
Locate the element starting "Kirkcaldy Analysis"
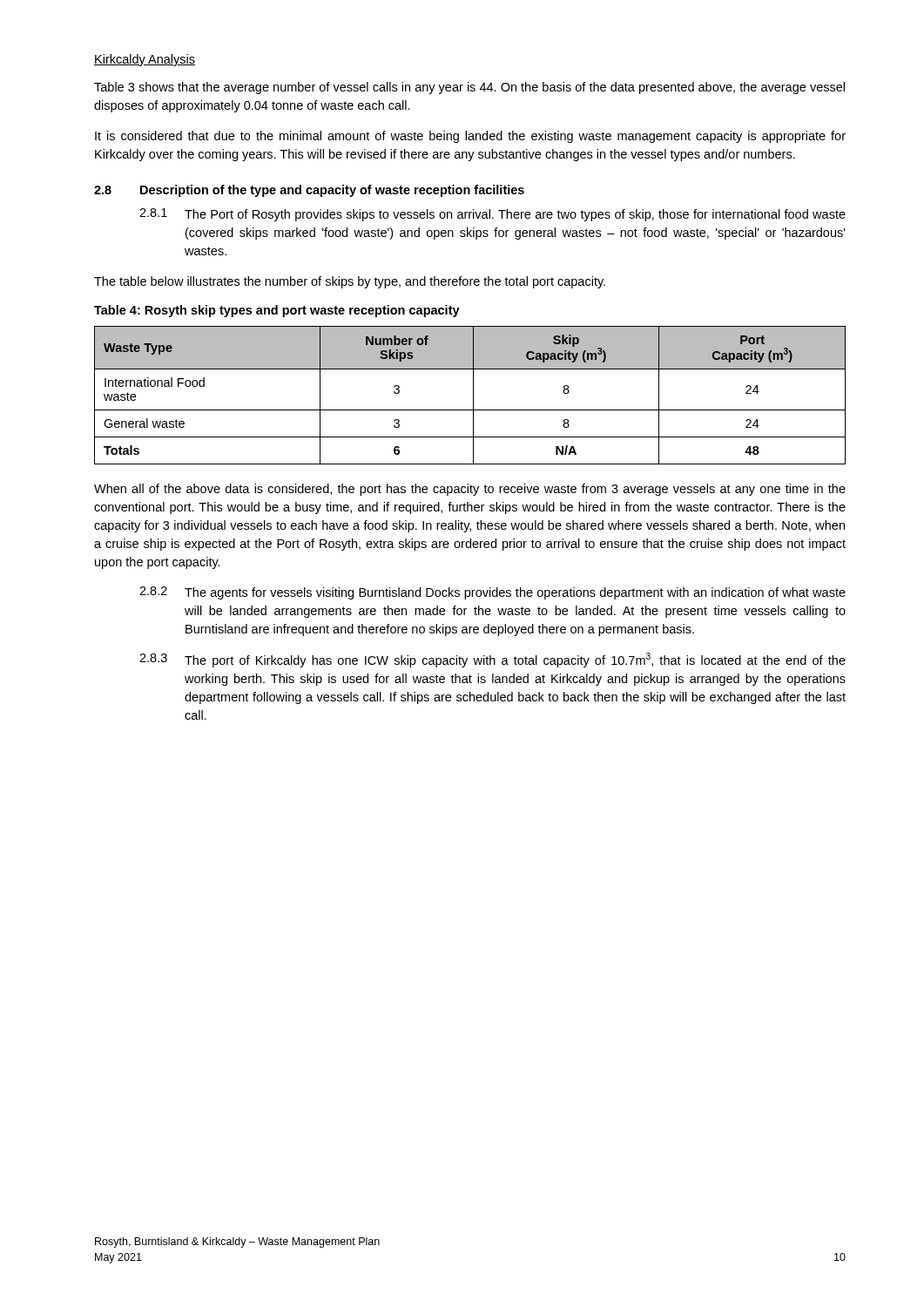click(x=145, y=59)
